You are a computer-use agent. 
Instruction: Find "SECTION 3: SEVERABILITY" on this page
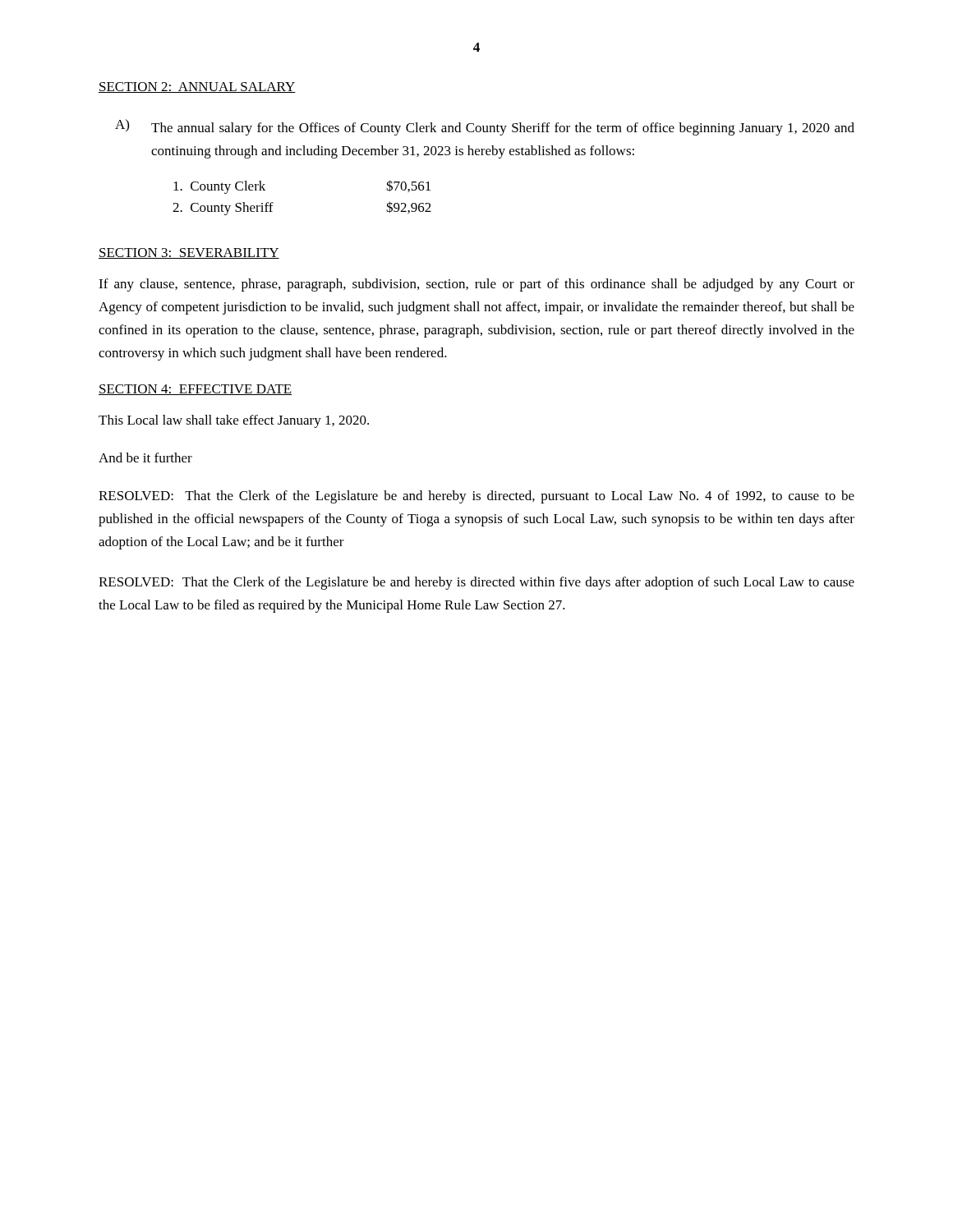click(x=189, y=253)
